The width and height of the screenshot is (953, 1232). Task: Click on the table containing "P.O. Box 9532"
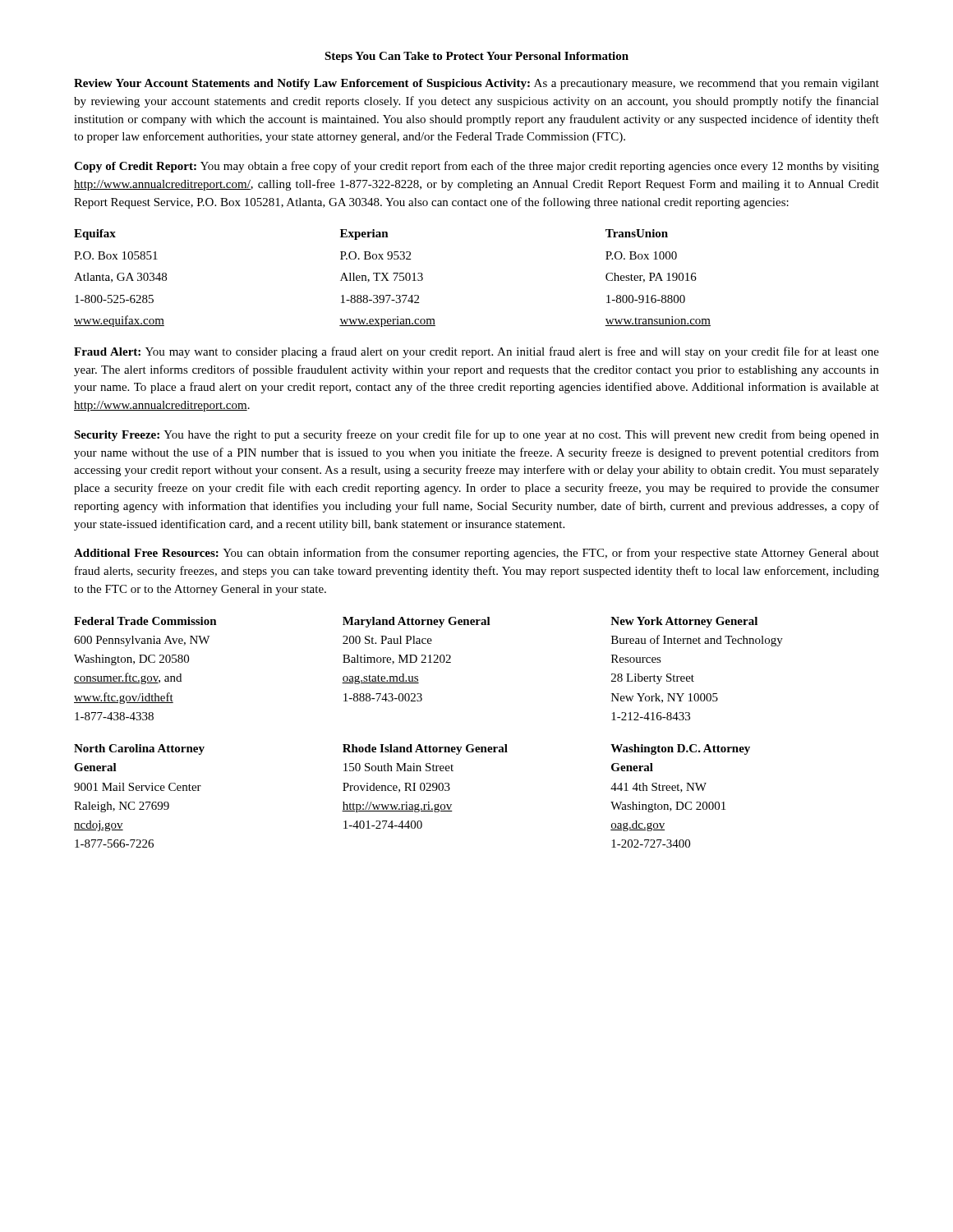(476, 277)
